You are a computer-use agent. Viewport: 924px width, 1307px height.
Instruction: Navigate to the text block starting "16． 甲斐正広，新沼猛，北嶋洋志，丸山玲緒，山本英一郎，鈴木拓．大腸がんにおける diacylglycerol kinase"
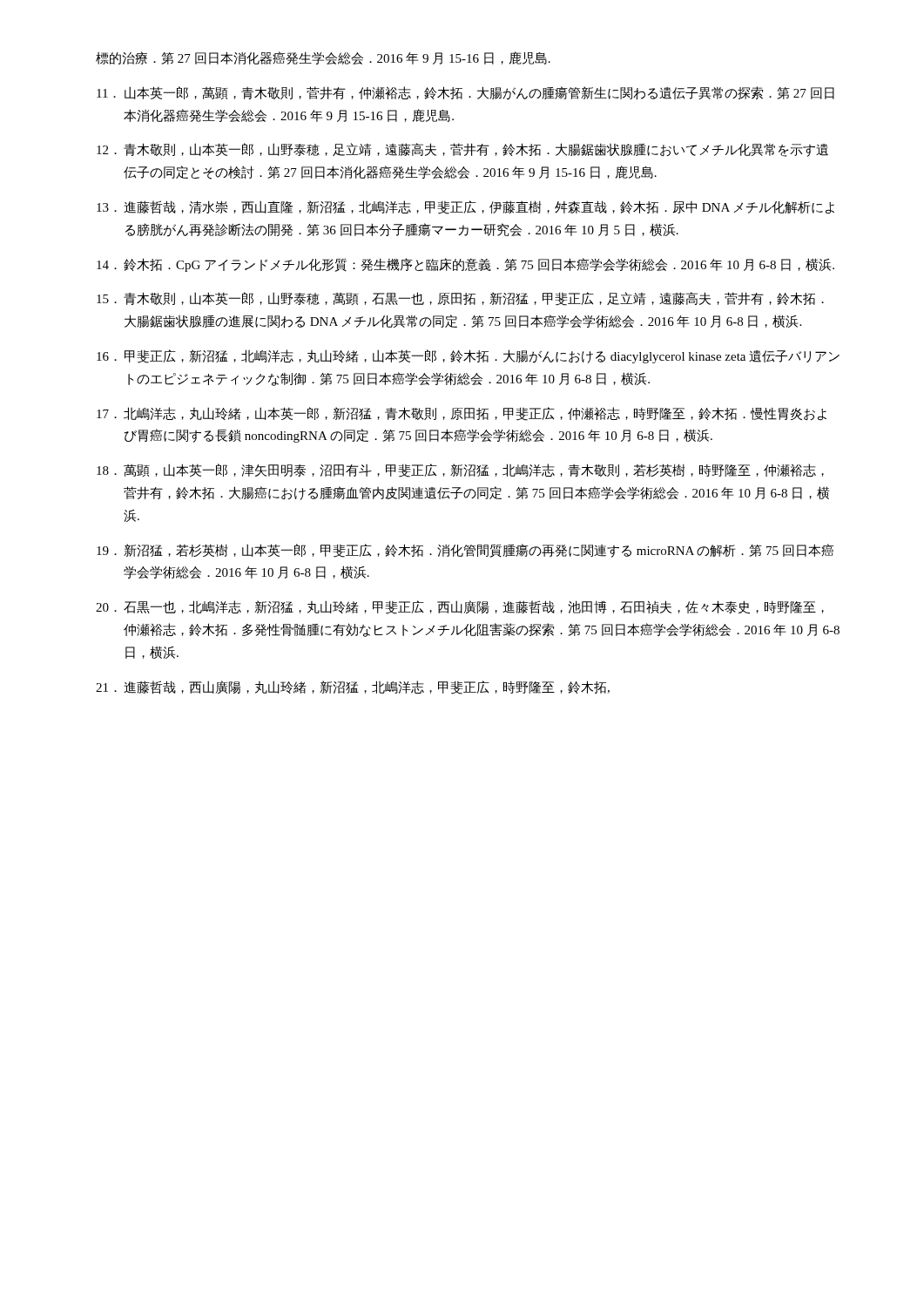[469, 368]
